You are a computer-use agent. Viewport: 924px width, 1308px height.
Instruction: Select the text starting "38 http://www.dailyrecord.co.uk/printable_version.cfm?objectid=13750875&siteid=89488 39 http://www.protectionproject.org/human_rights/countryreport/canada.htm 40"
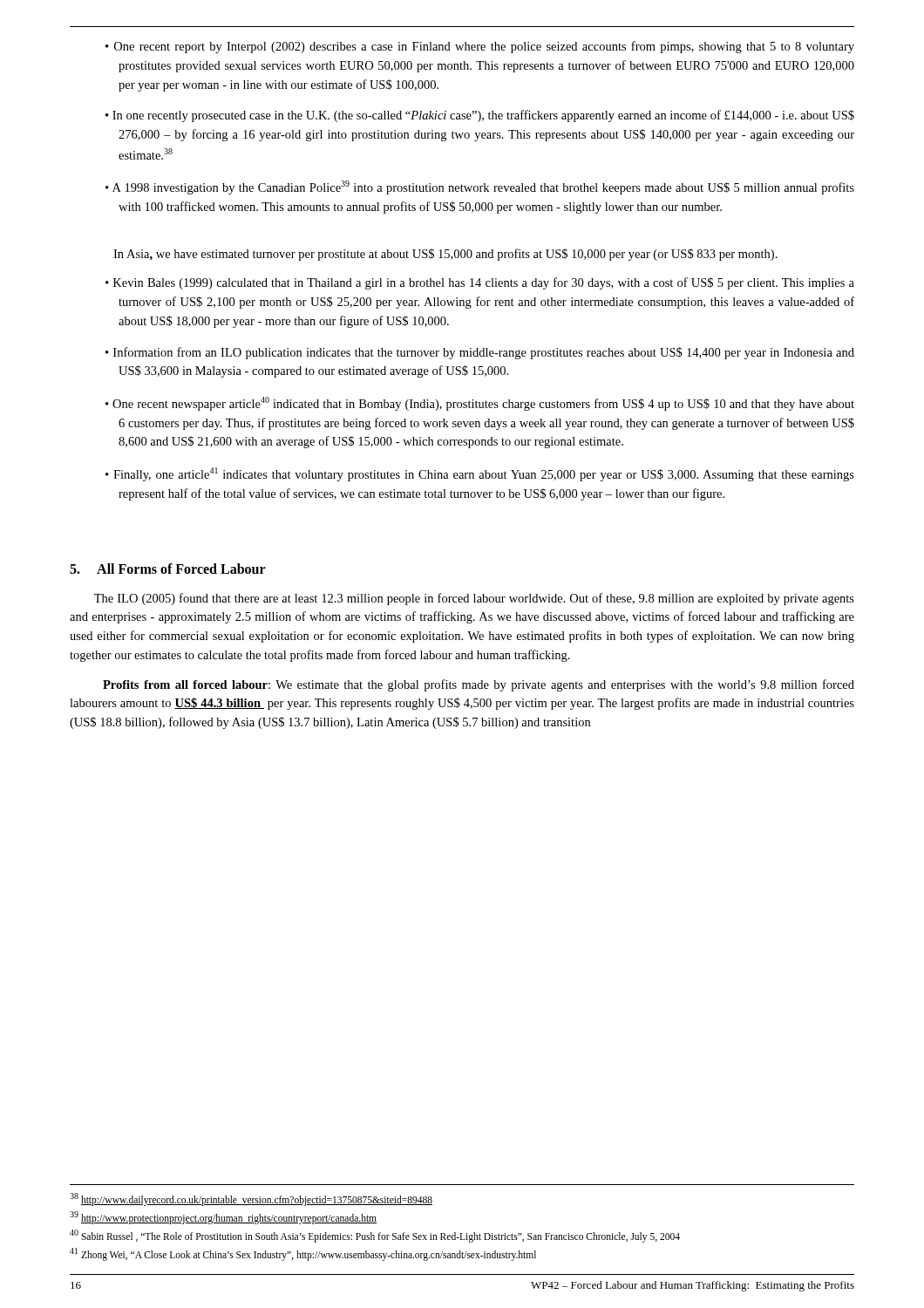462,1226
